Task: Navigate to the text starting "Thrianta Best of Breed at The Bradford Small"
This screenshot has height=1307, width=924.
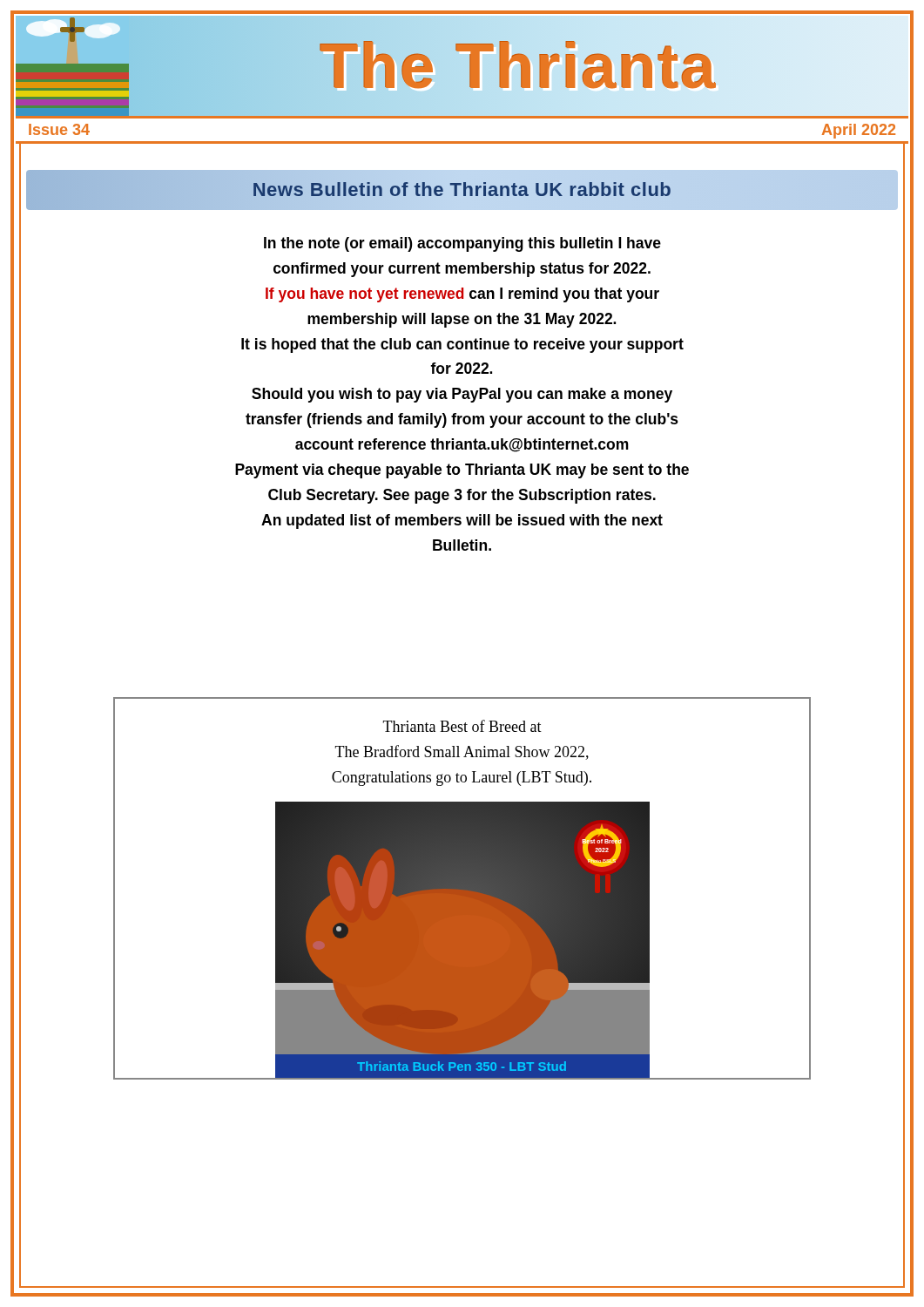Action: [462, 752]
